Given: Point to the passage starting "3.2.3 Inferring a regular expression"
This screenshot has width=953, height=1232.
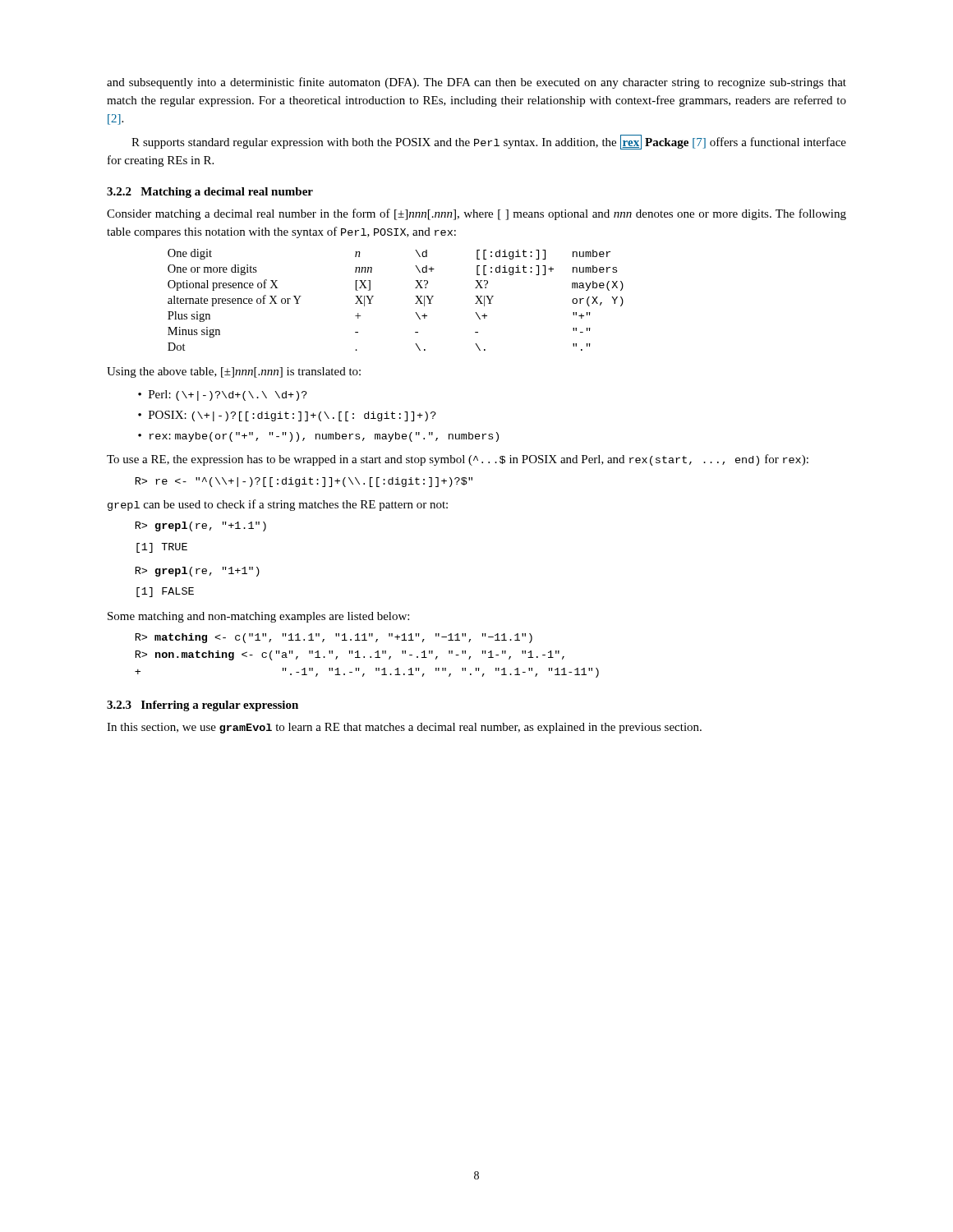Looking at the screenshot, I should [x=203, y=705].
